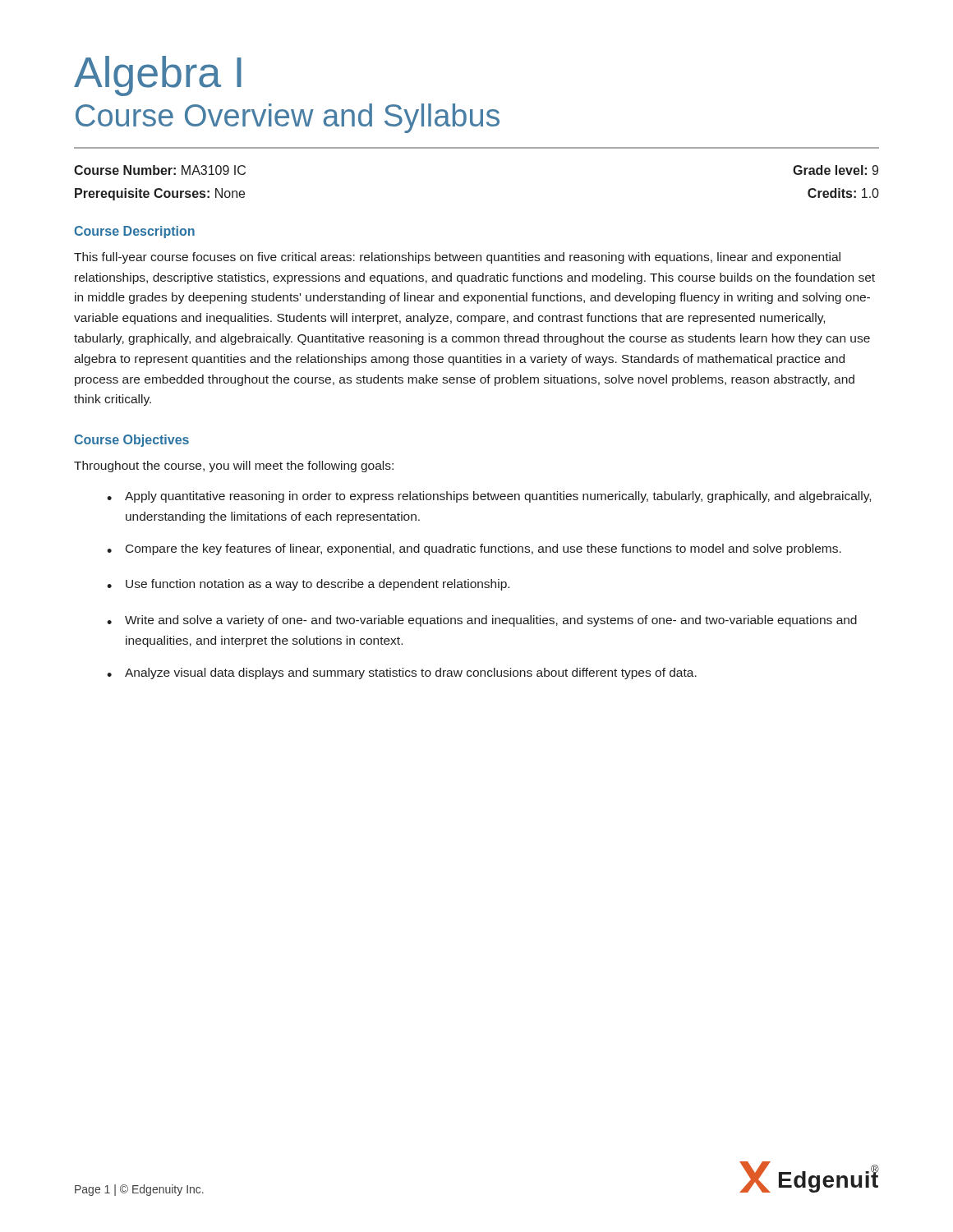953x1232 pixels.
Task: Select the passage starting "Course Description"
Action: (135, 231)
